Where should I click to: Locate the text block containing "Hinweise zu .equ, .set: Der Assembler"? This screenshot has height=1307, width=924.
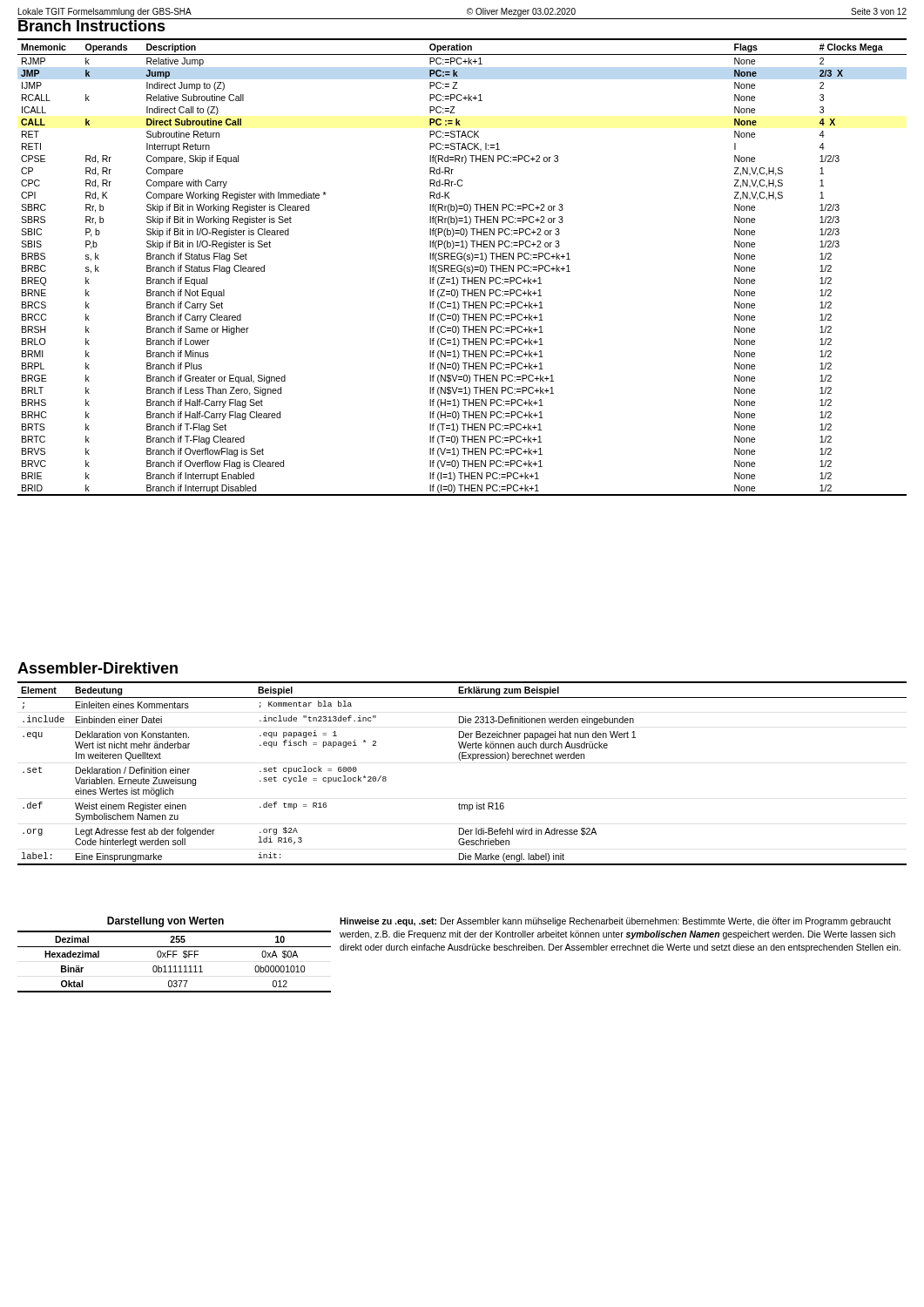click(x=623, y=935)
